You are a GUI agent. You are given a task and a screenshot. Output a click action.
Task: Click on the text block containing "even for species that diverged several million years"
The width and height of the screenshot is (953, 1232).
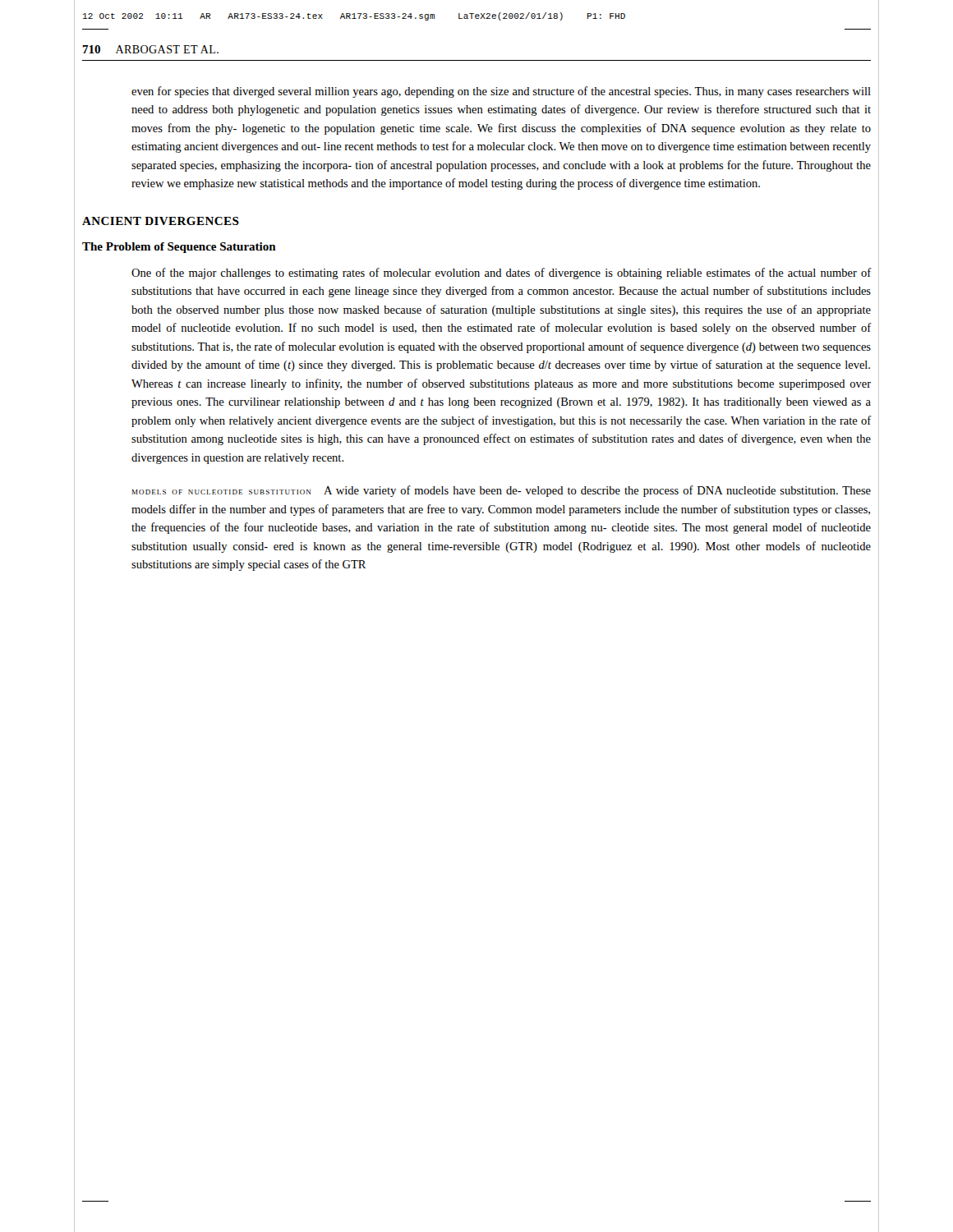pos(501,137)
